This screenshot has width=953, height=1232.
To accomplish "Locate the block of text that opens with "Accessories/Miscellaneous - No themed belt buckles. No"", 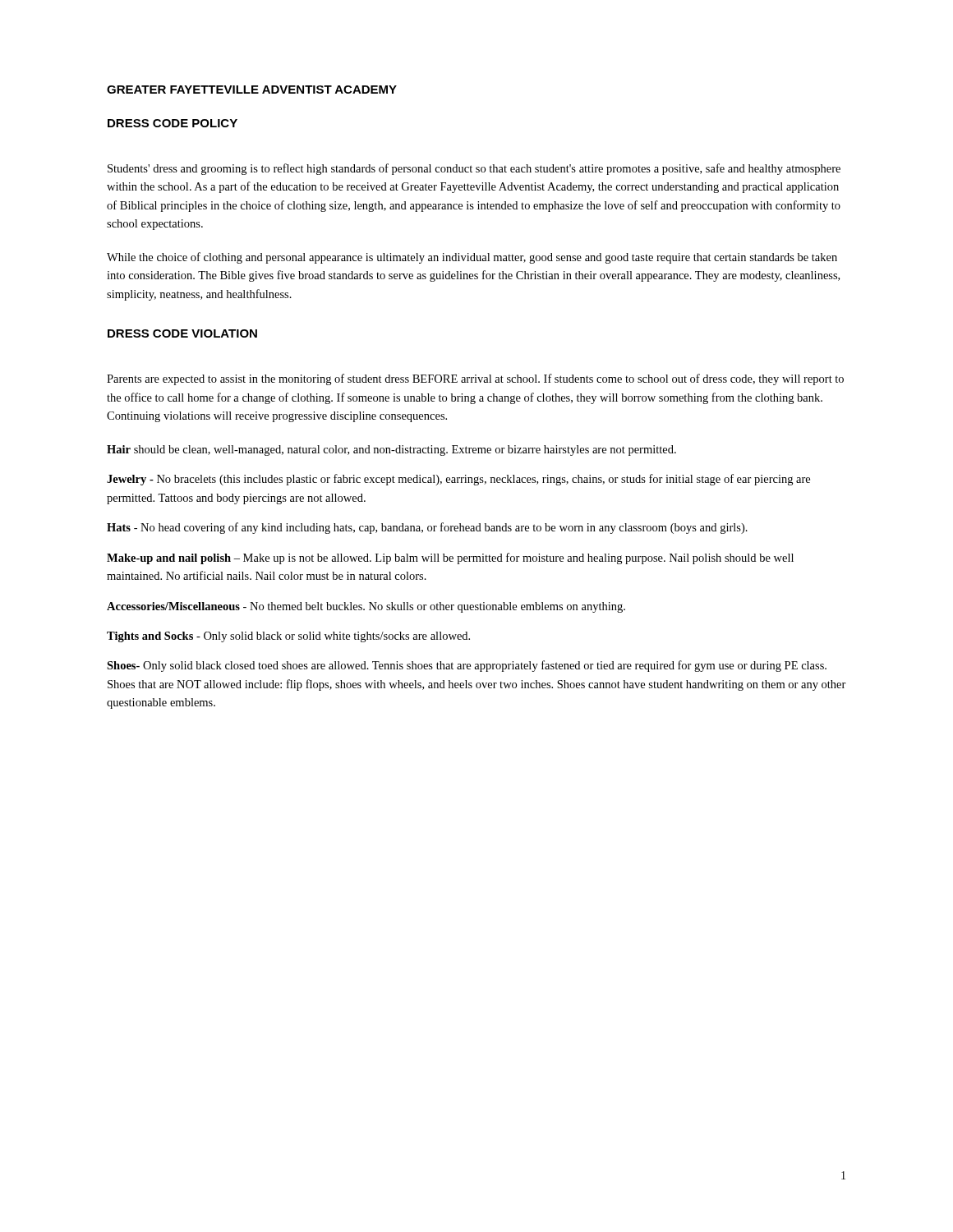I will [x=366, y=606].
